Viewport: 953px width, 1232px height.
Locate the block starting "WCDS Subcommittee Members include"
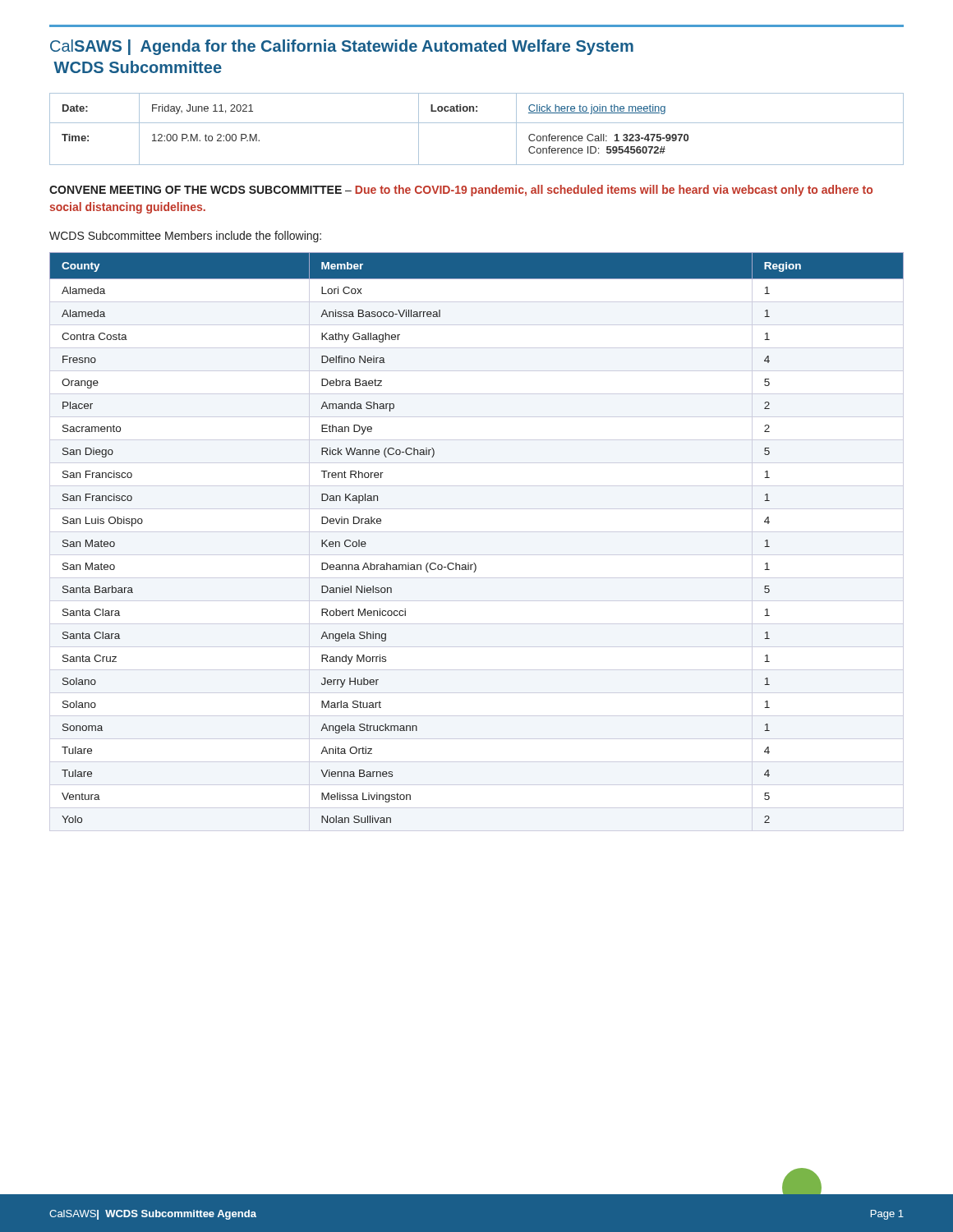186,236
